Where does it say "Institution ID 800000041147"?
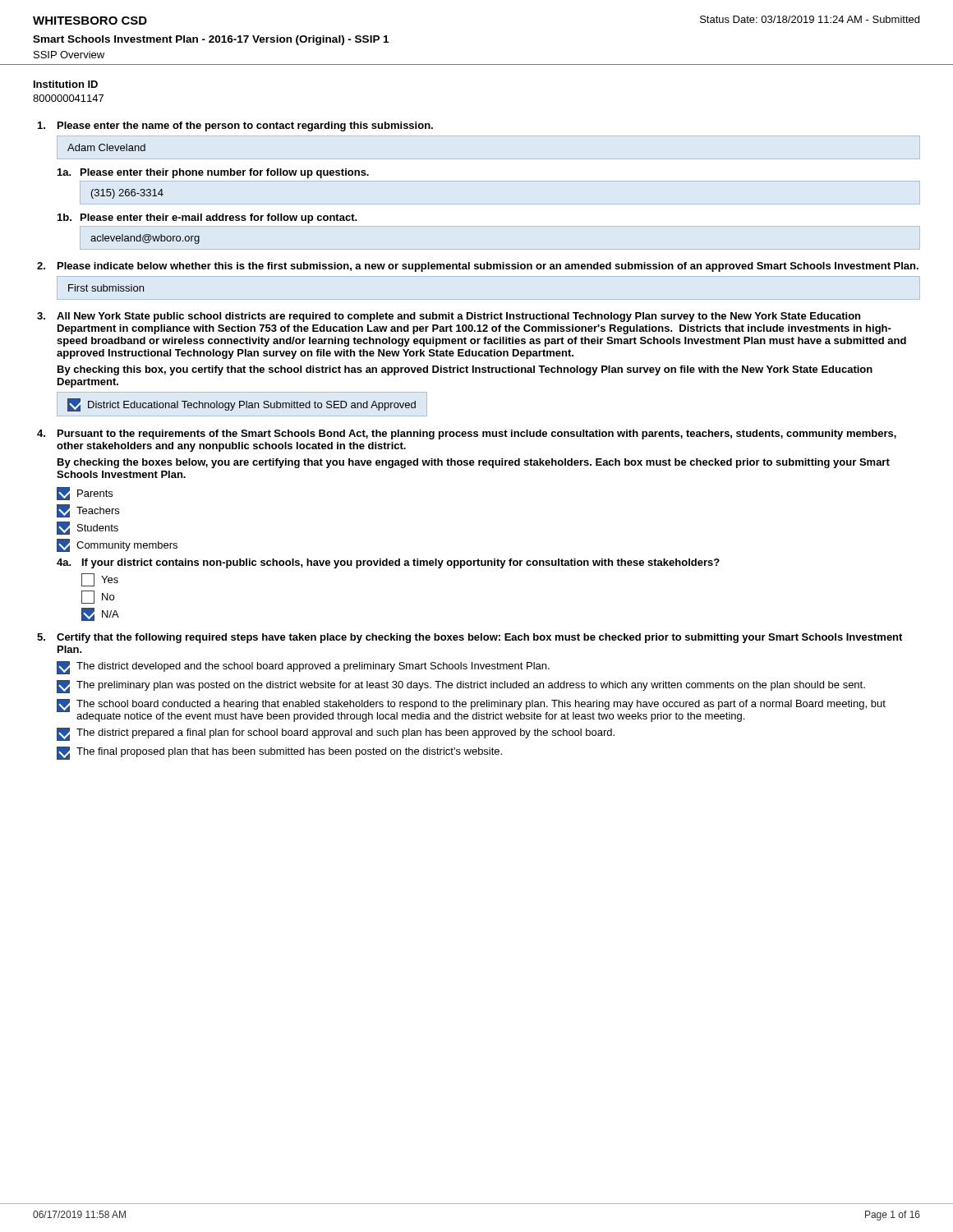This screenshot has width=953, height=1232. tap(66, 84)
